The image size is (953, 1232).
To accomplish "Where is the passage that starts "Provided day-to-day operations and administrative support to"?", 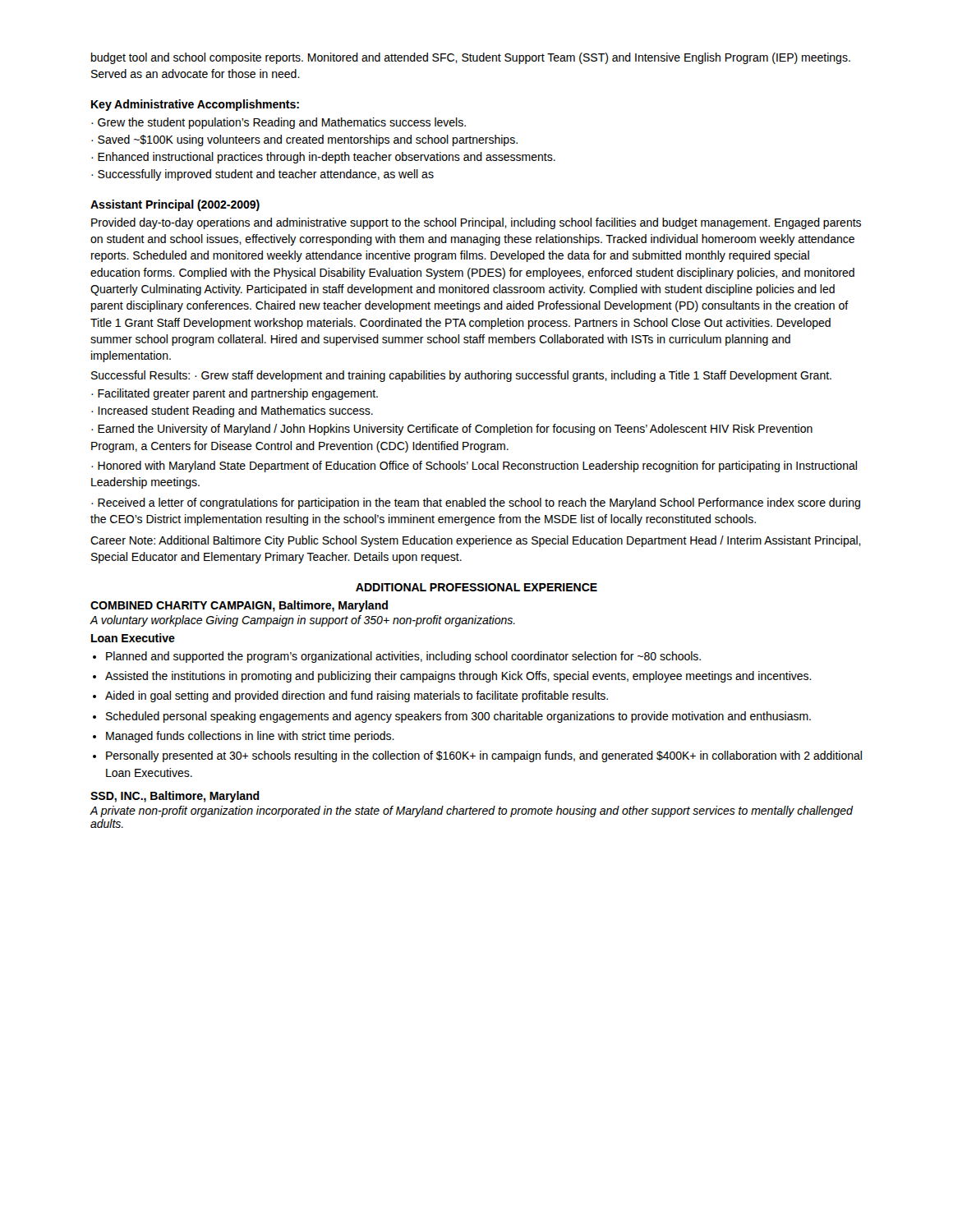I will (x=476, y=289).
